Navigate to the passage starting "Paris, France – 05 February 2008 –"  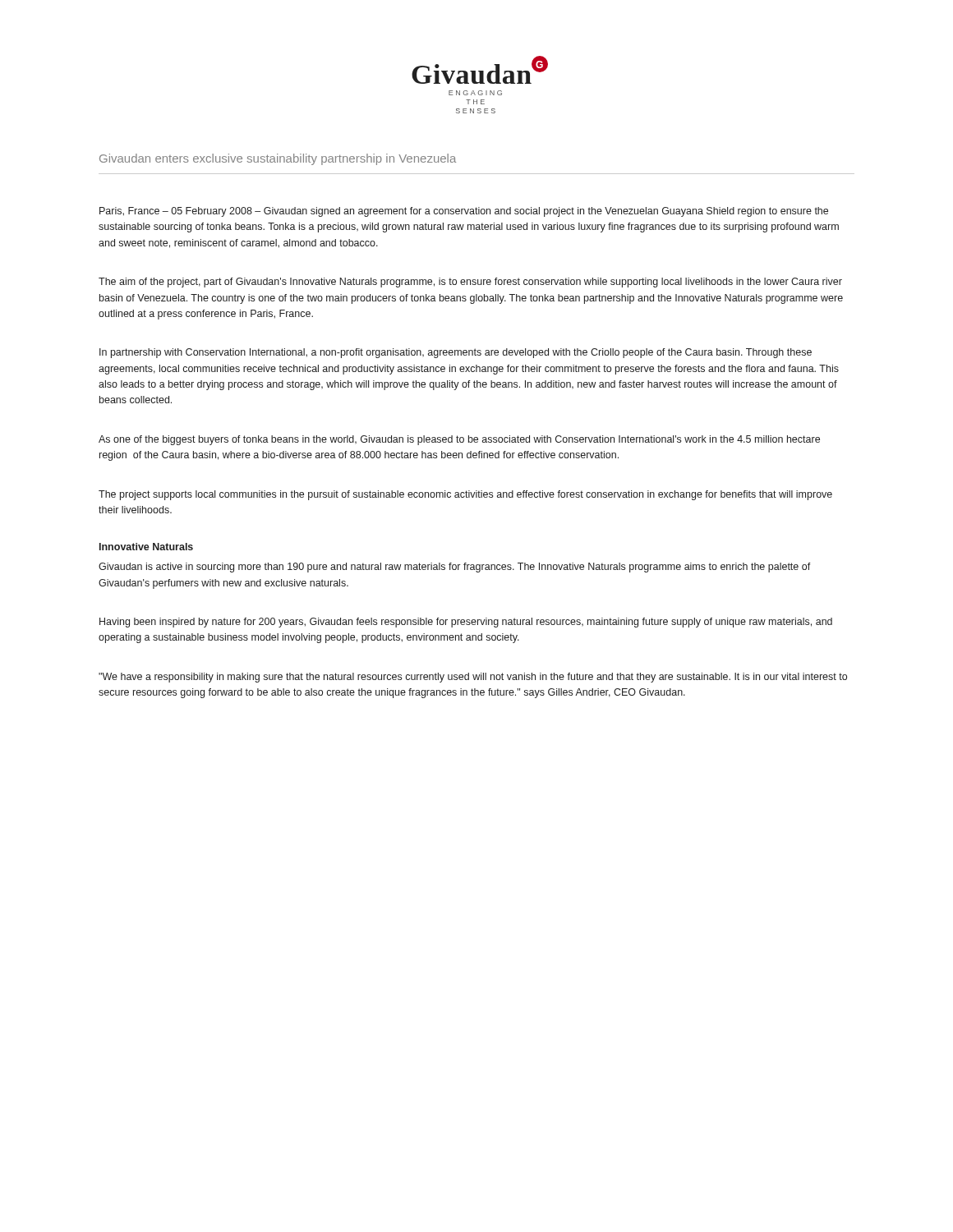pyautogui.click(x=469, y=227)
